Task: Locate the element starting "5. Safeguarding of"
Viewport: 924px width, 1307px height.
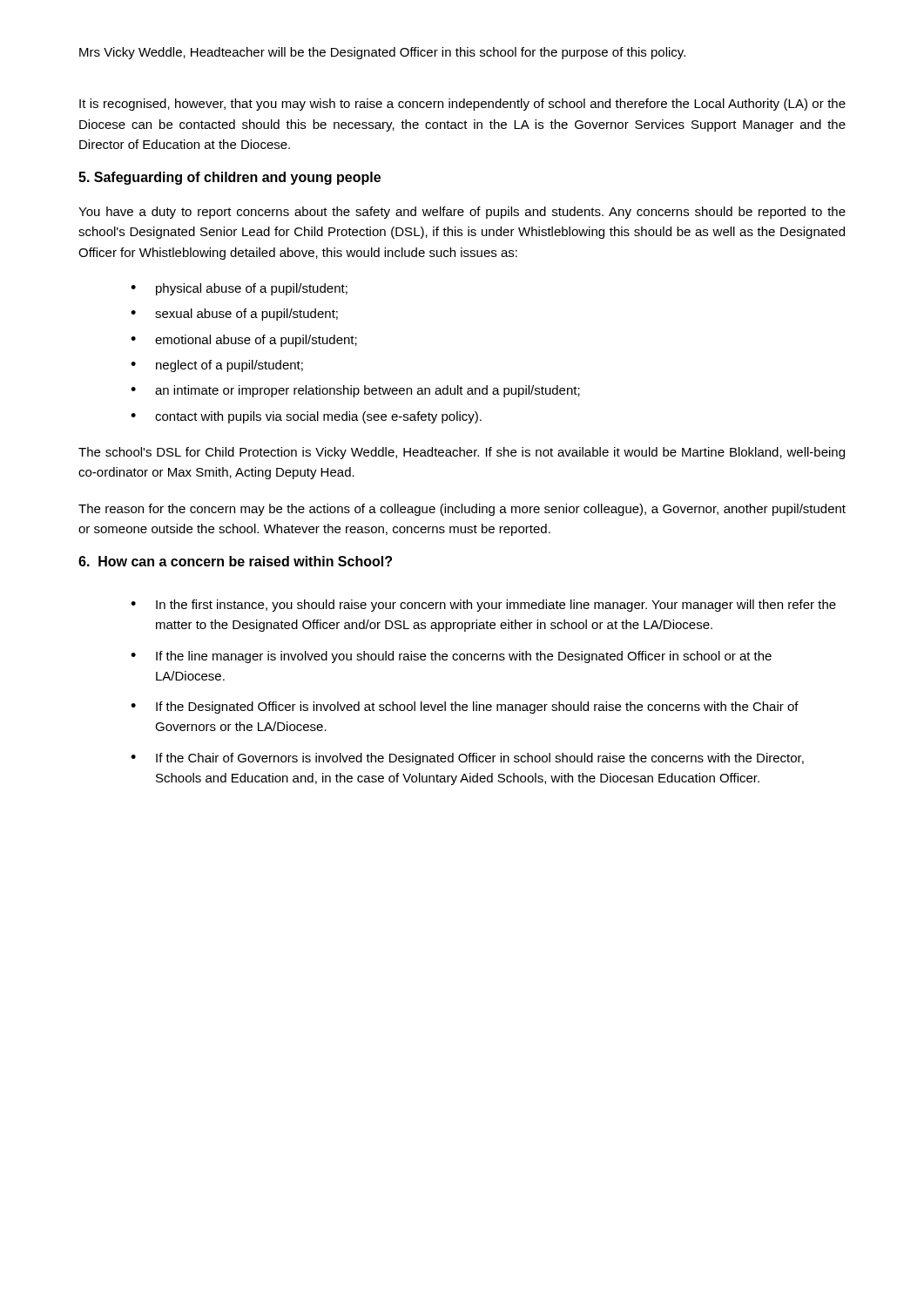Action: pos(230,177)
